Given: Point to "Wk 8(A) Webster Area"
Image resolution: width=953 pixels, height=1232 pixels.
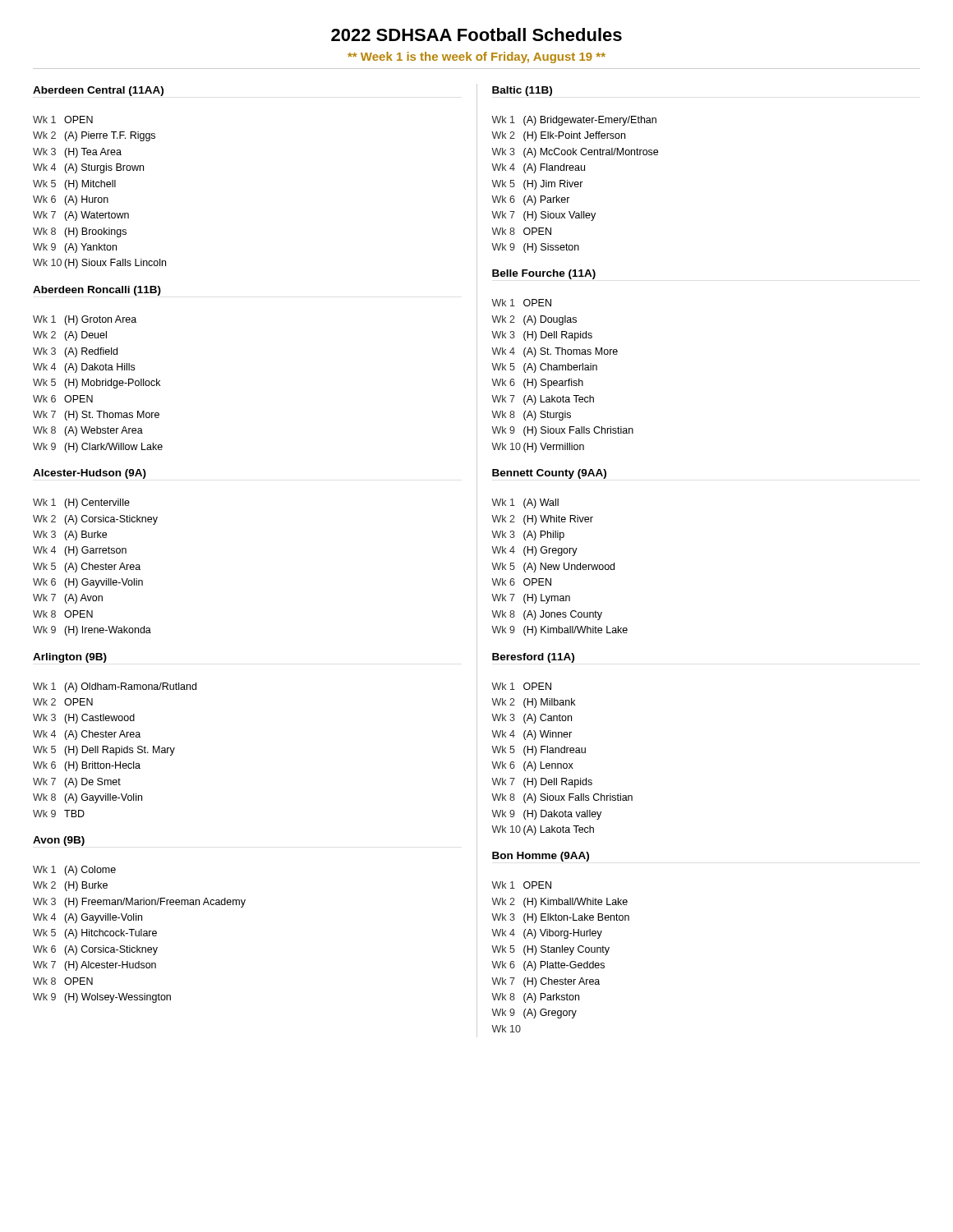Looking at the screenshot, I should [x=88, y=431].
